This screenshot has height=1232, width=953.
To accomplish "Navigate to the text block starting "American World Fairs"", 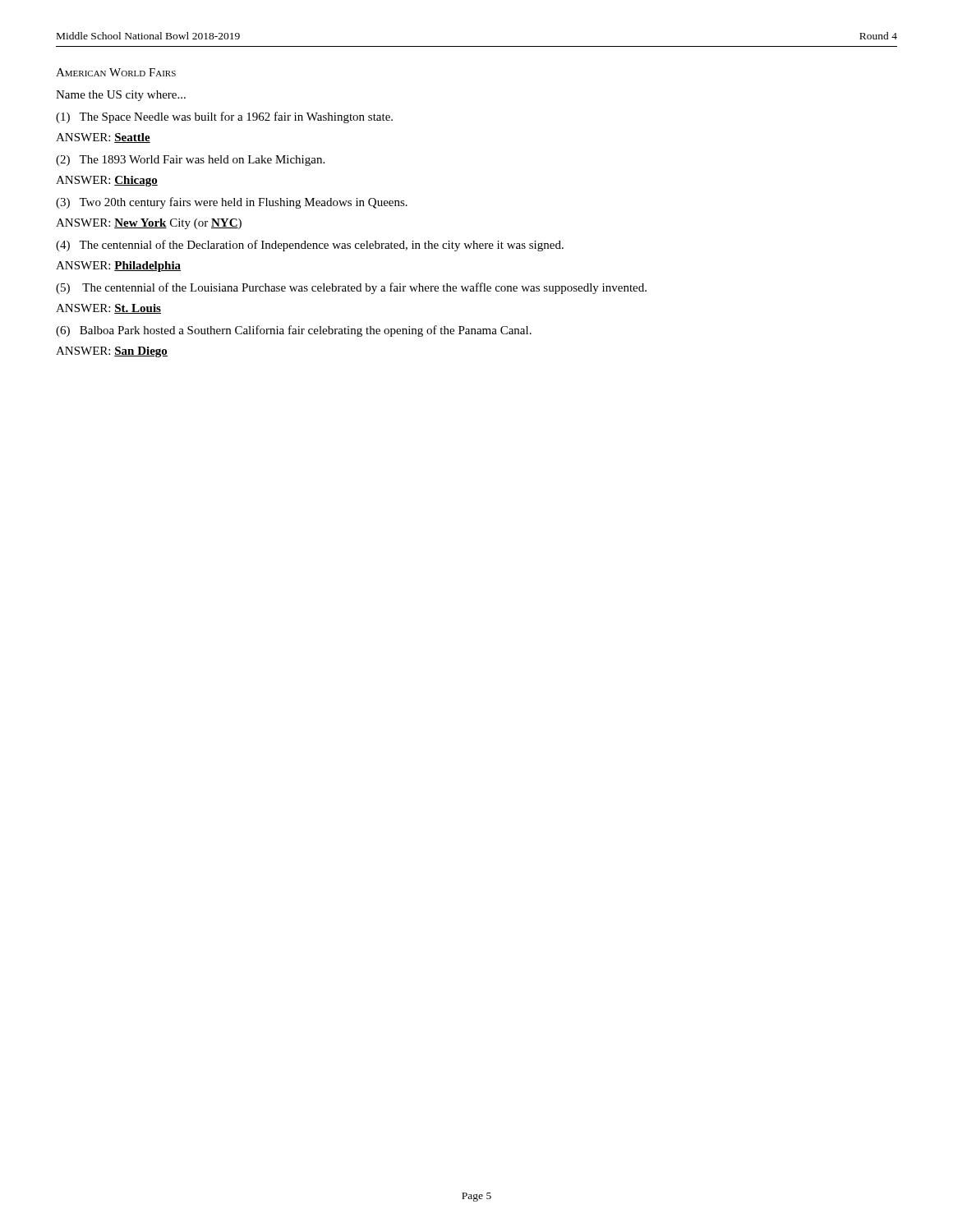I will click(116, 72).
